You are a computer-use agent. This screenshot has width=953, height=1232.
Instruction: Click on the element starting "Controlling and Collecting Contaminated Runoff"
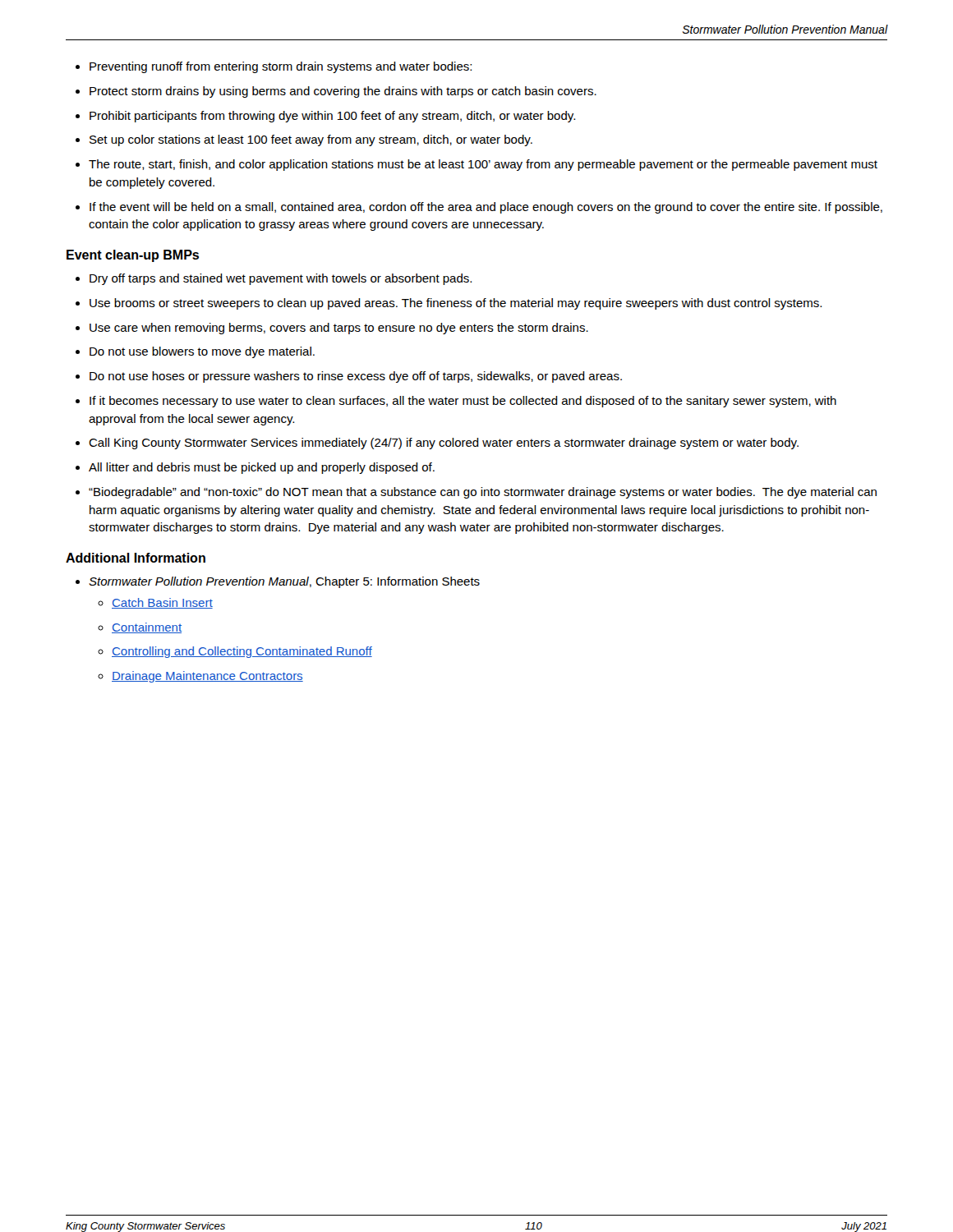point(242,651)
